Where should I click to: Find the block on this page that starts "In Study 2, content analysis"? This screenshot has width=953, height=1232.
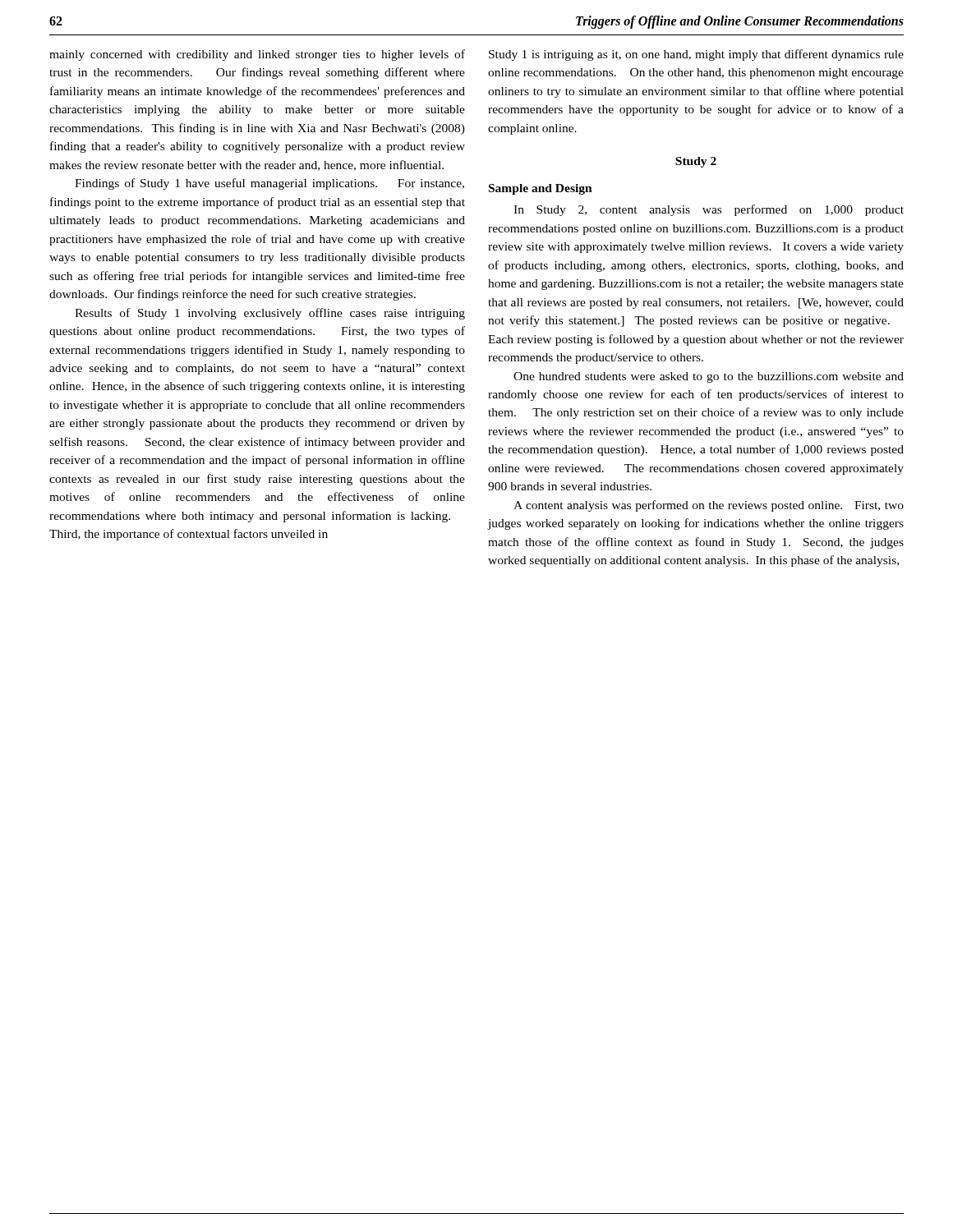[x=696, y=284]
